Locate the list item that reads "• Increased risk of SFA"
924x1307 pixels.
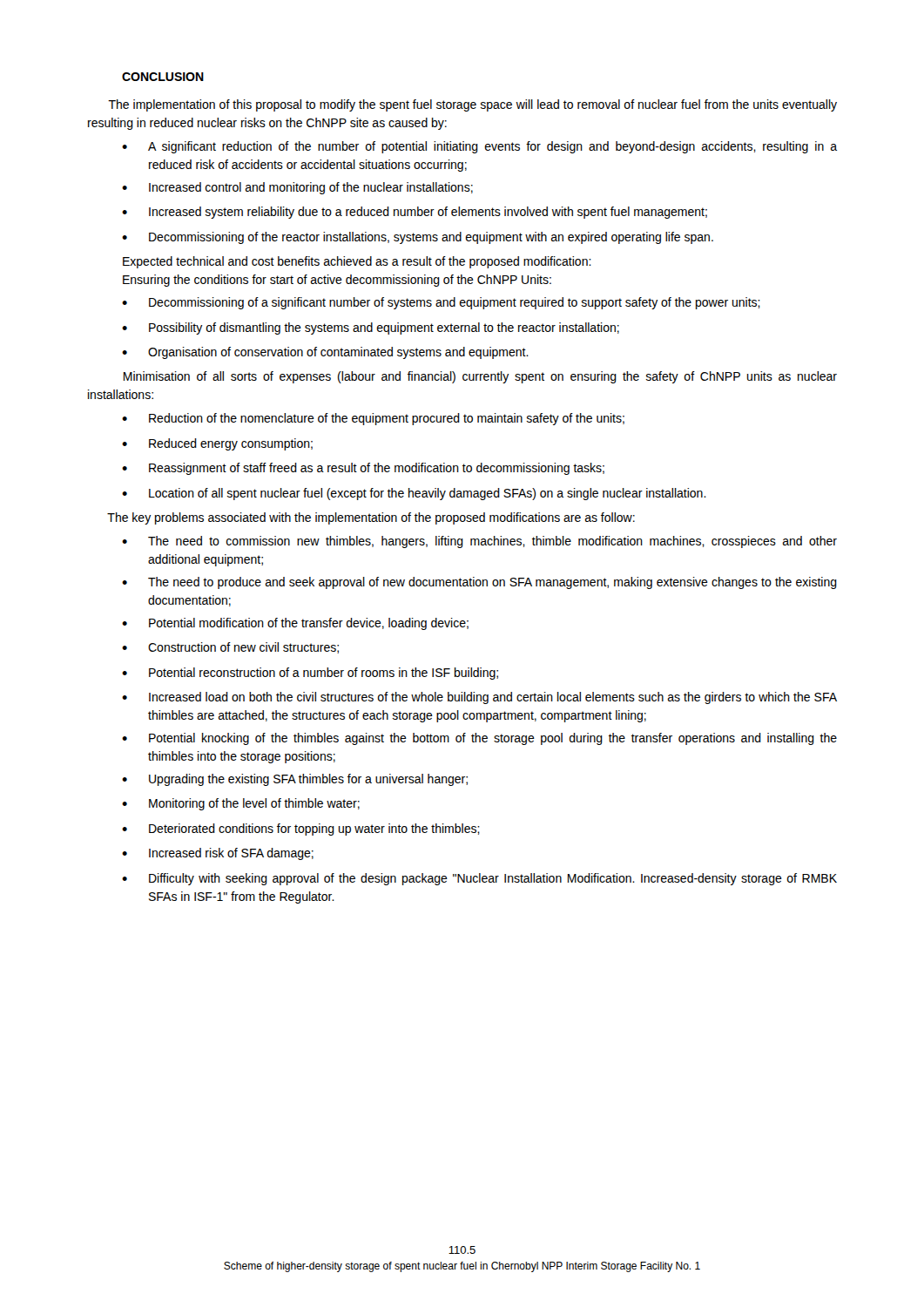218,854
